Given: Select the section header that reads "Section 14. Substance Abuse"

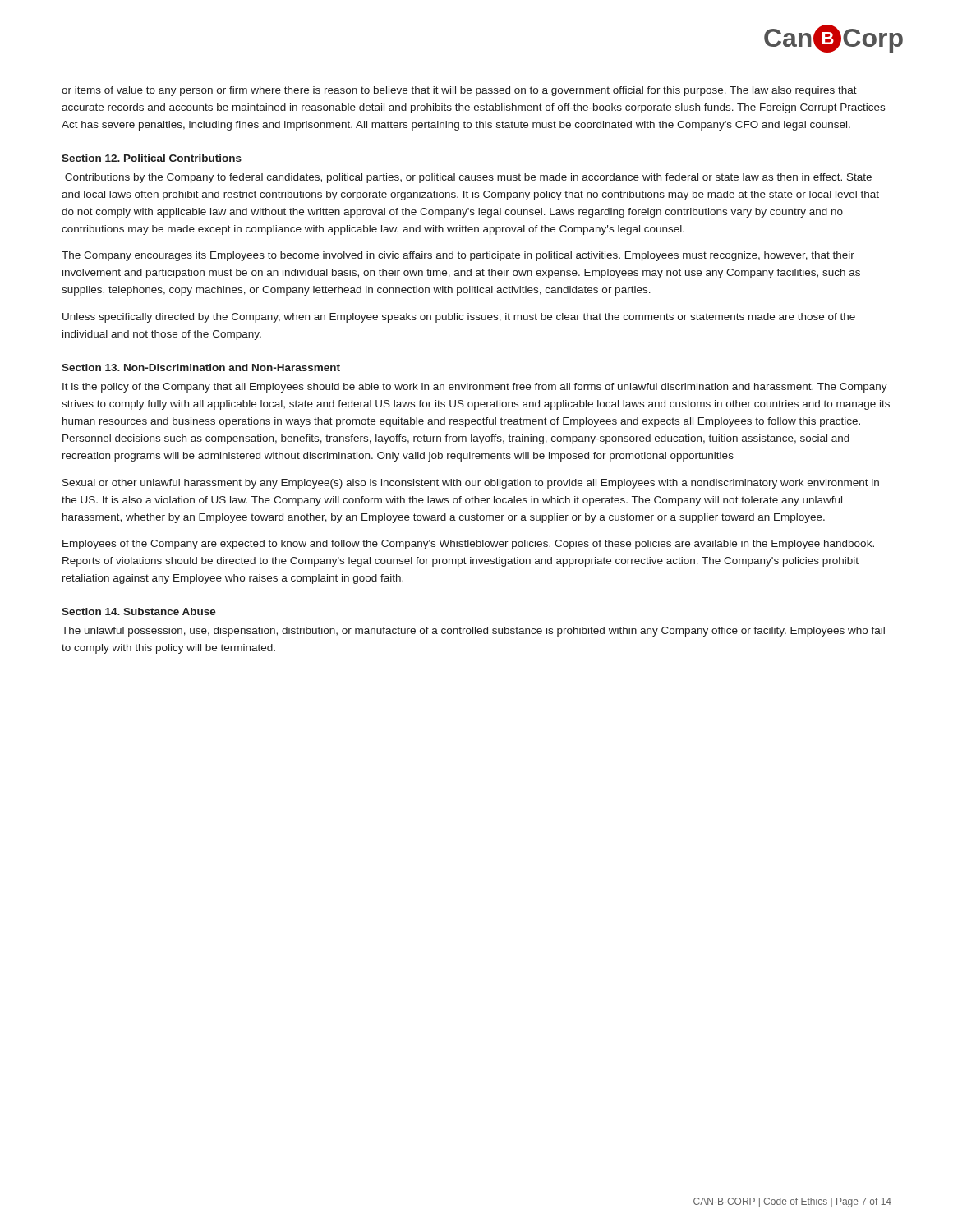Looking at the screenshot, I should pyautogui.click(x=139, y=612).
